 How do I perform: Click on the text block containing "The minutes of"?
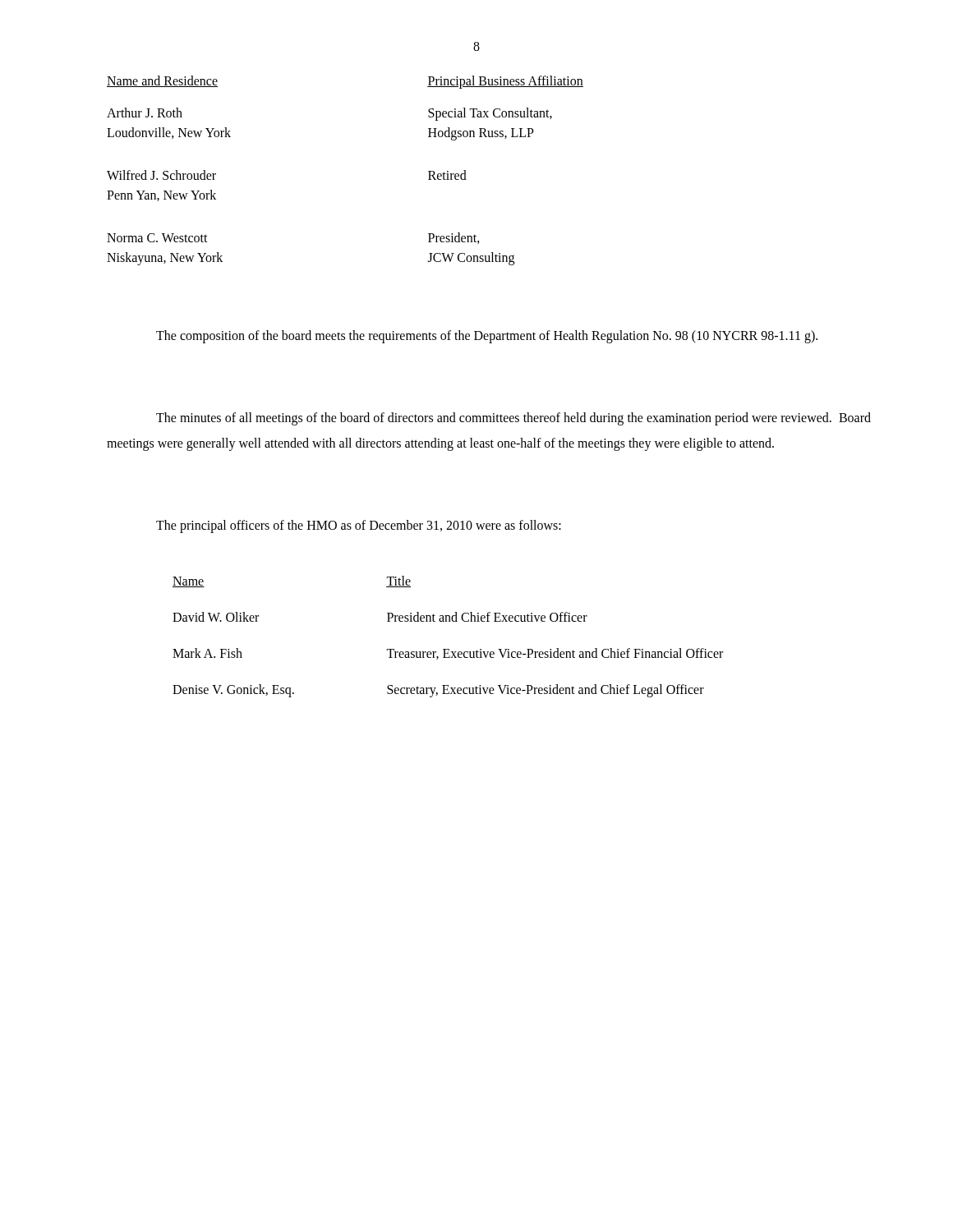pos(489,430)
